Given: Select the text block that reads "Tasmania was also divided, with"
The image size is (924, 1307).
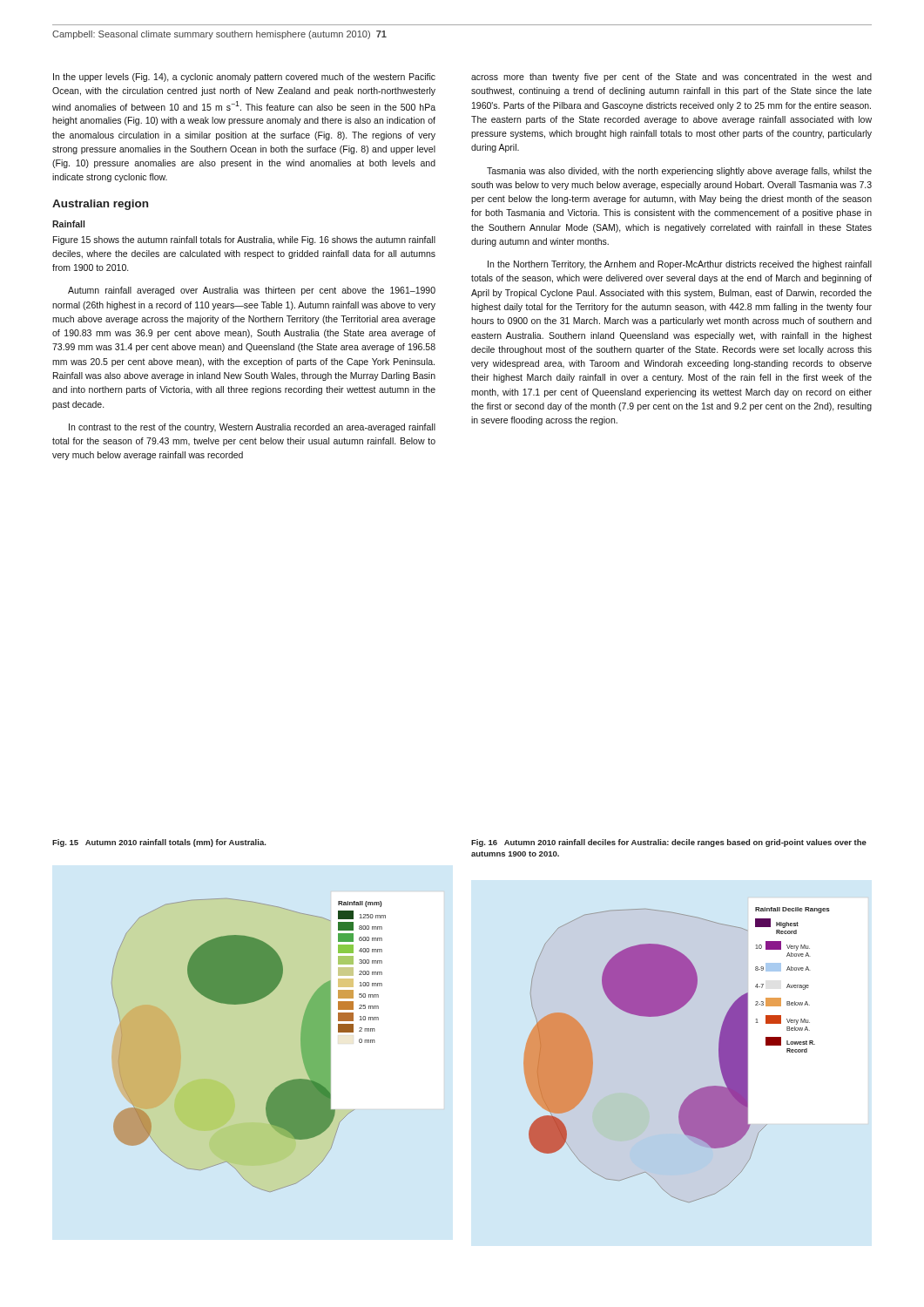Looking at the screenshot, I should tap(671, 206).
